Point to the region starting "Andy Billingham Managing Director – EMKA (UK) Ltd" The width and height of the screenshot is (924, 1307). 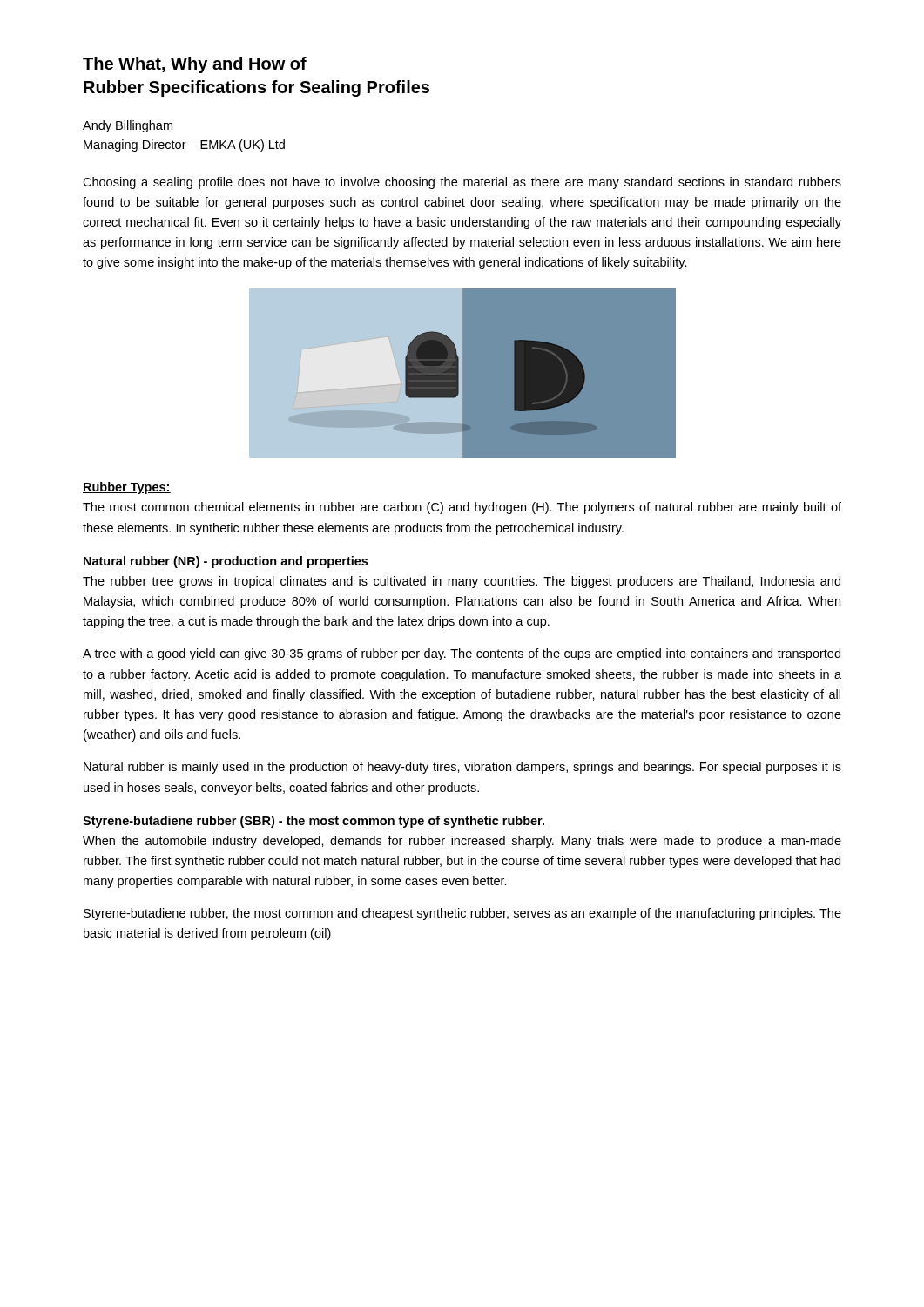tap(184, 135)
